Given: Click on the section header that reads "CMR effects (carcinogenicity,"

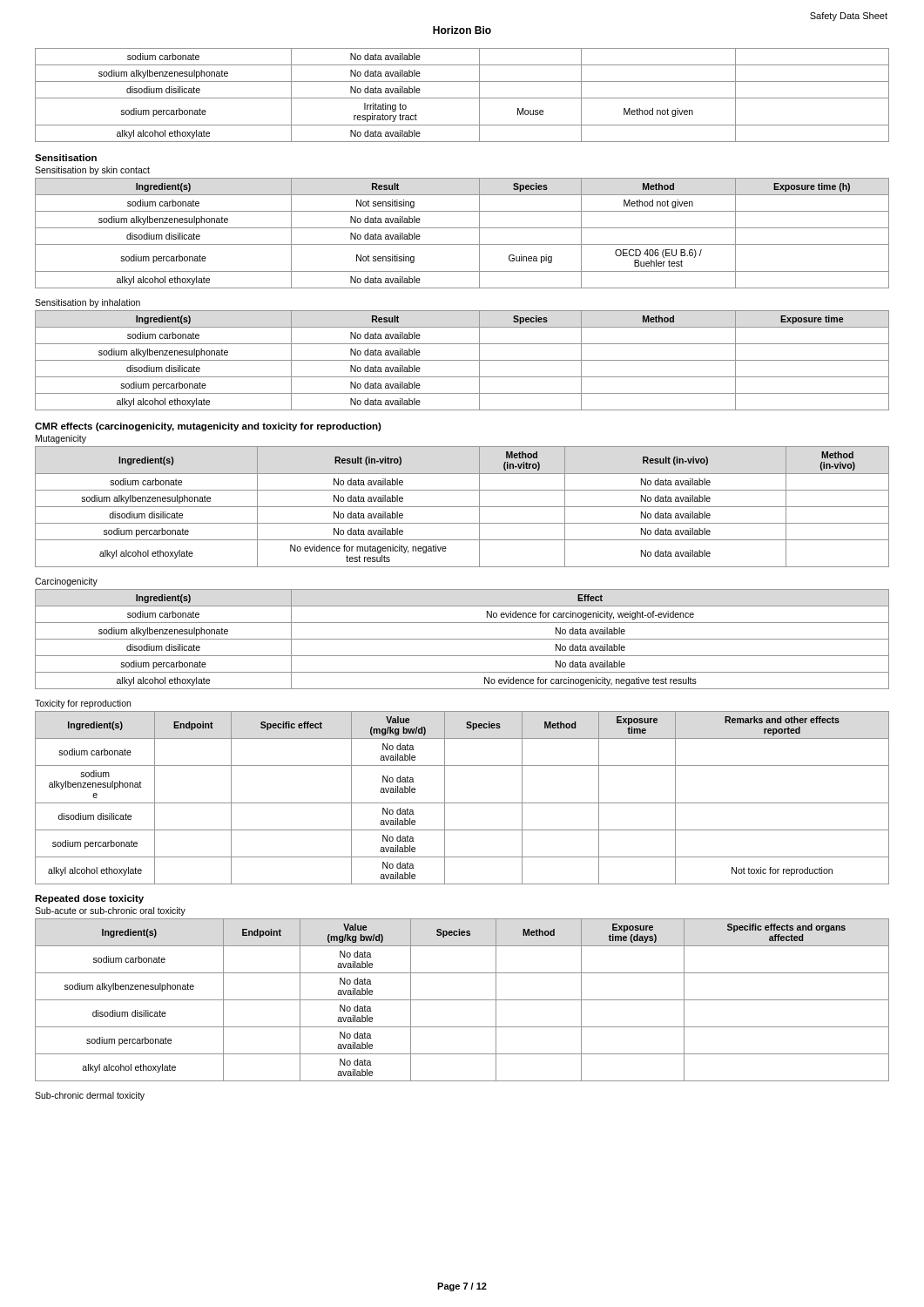Looking at the screenshot, I should pyautogui.click(x=208, y=426).
